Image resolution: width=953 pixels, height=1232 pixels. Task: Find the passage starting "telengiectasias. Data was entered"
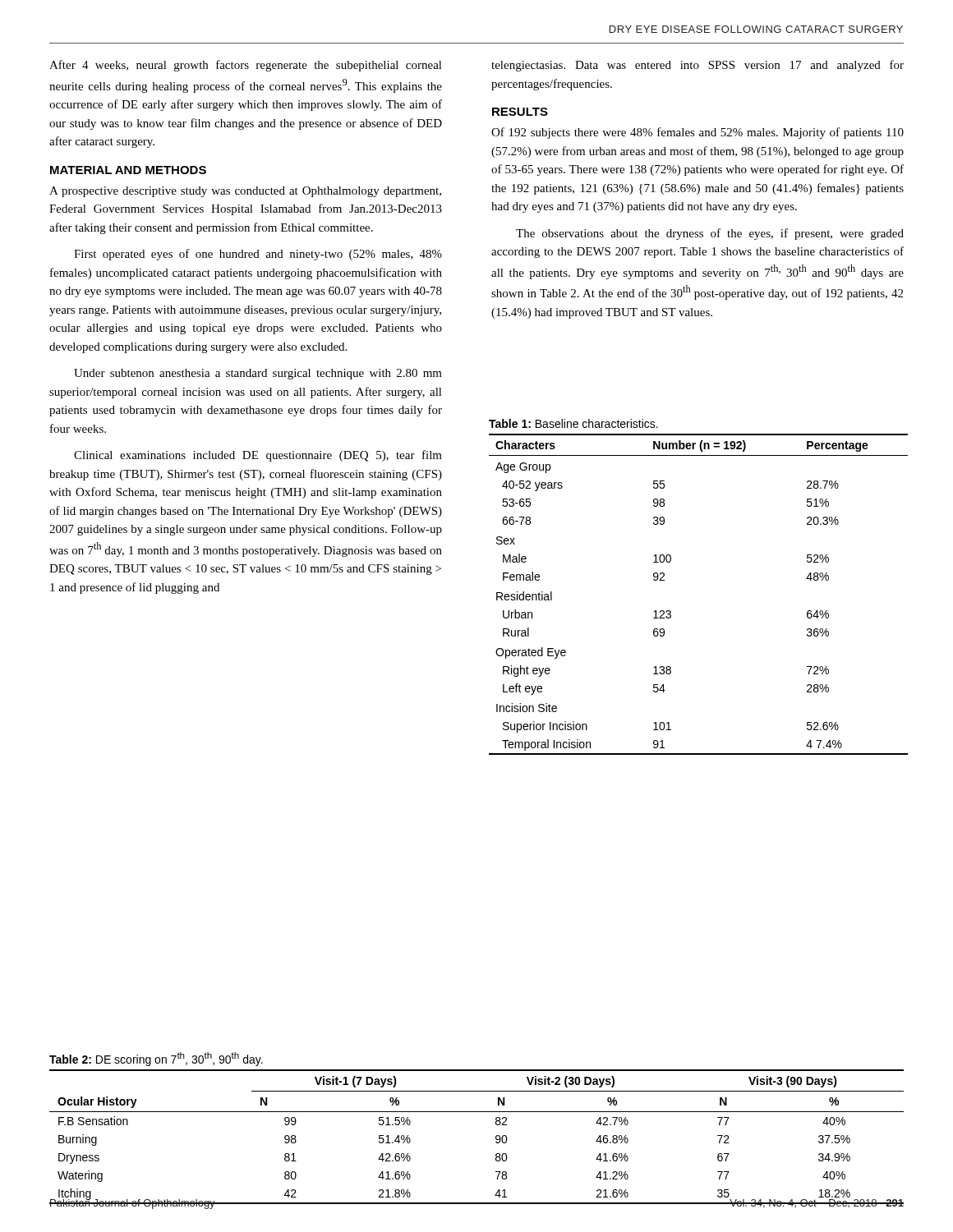[x=698, y=74]
